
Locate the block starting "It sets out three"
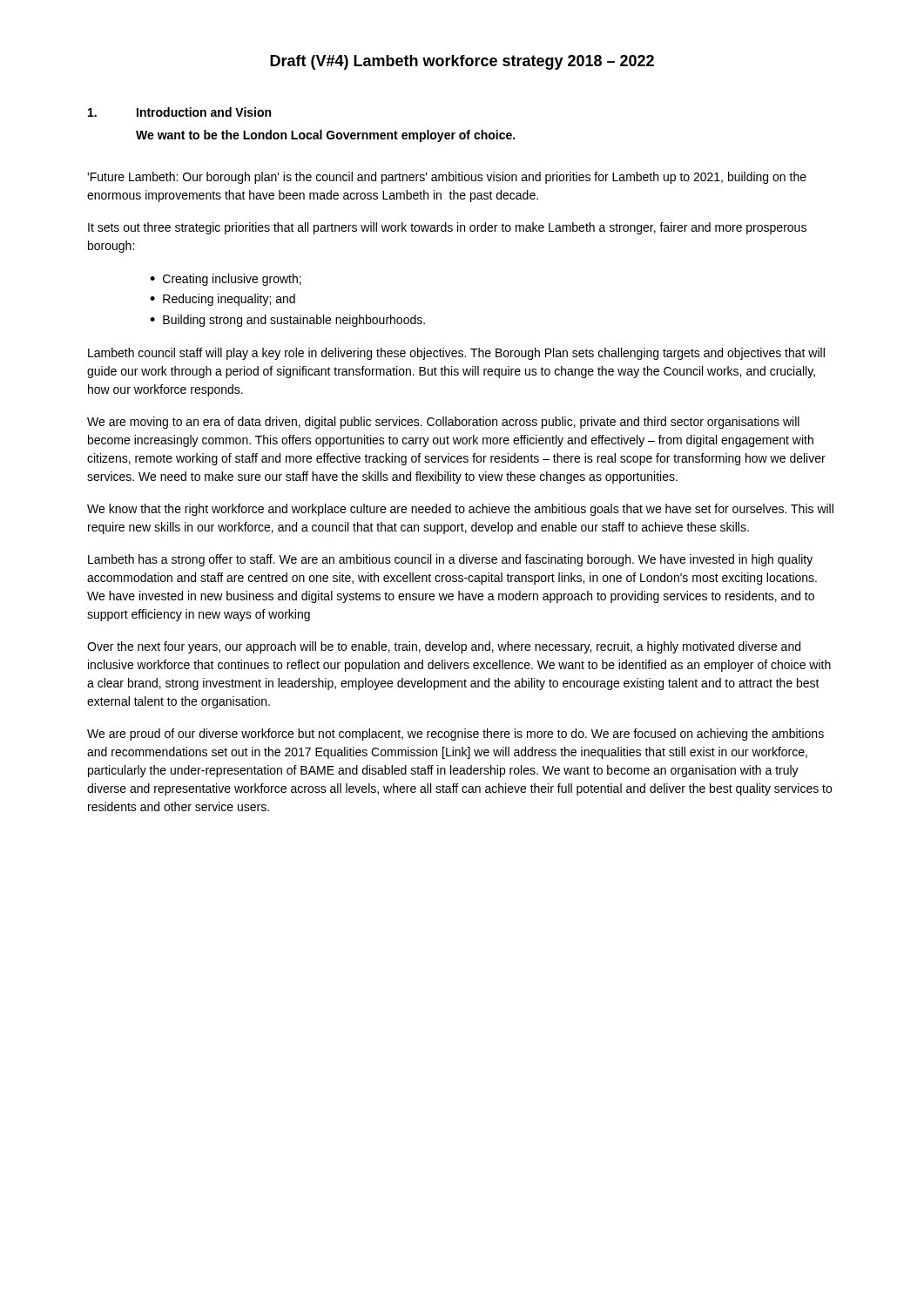[x=447, y=237]
